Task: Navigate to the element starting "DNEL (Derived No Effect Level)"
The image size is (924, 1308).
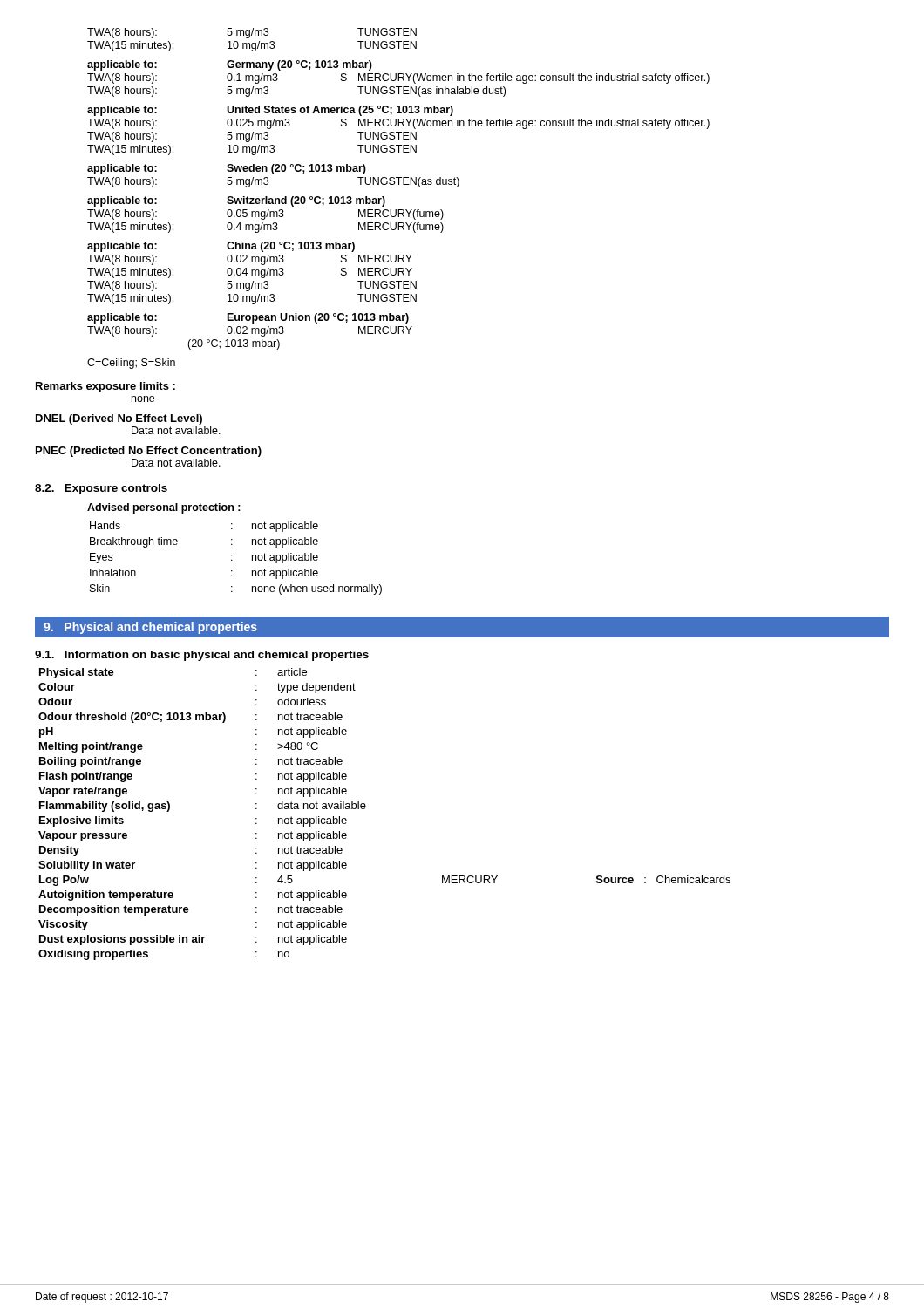Action: (119, 418)
